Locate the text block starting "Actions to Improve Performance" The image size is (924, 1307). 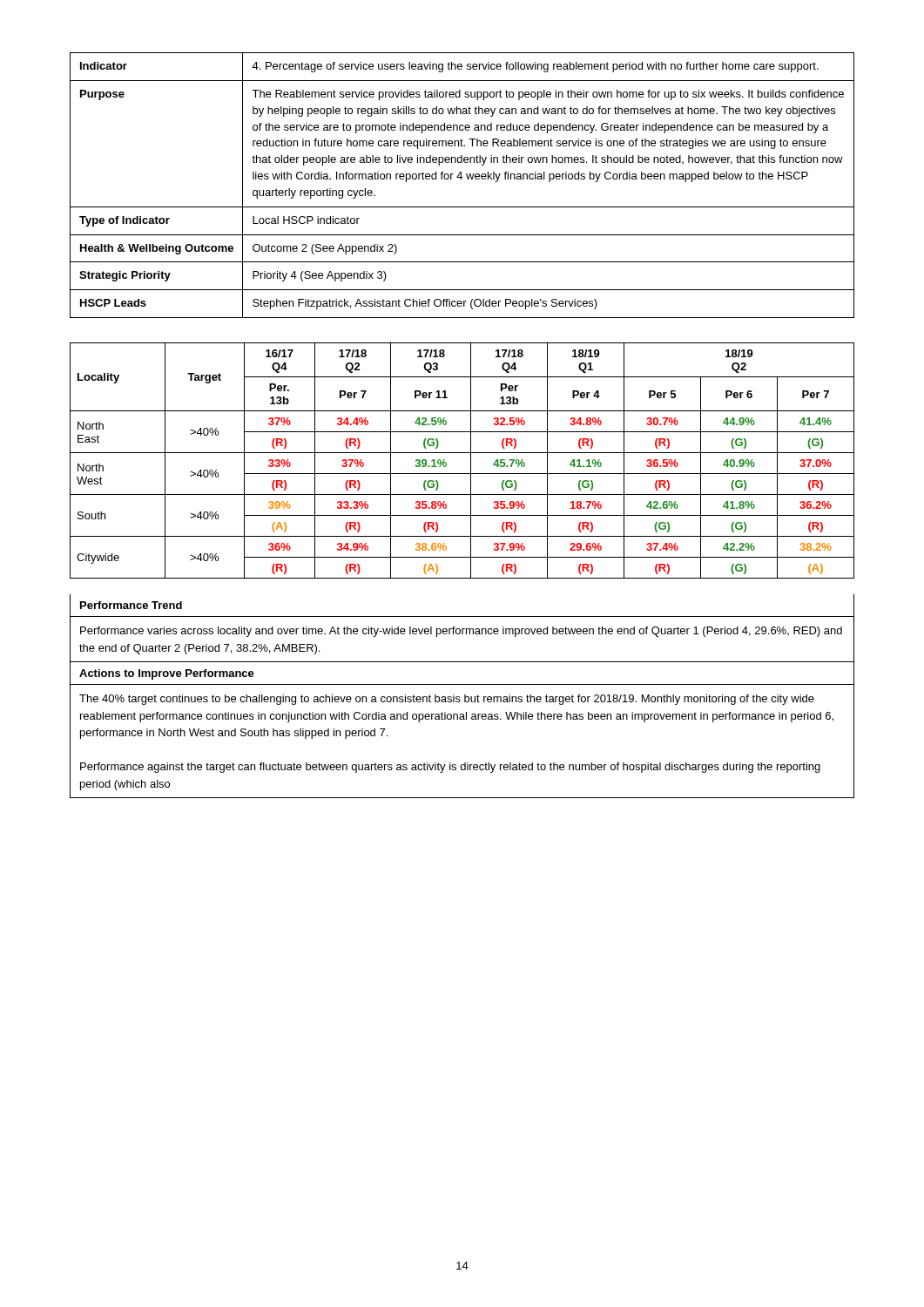click(167, 673)
